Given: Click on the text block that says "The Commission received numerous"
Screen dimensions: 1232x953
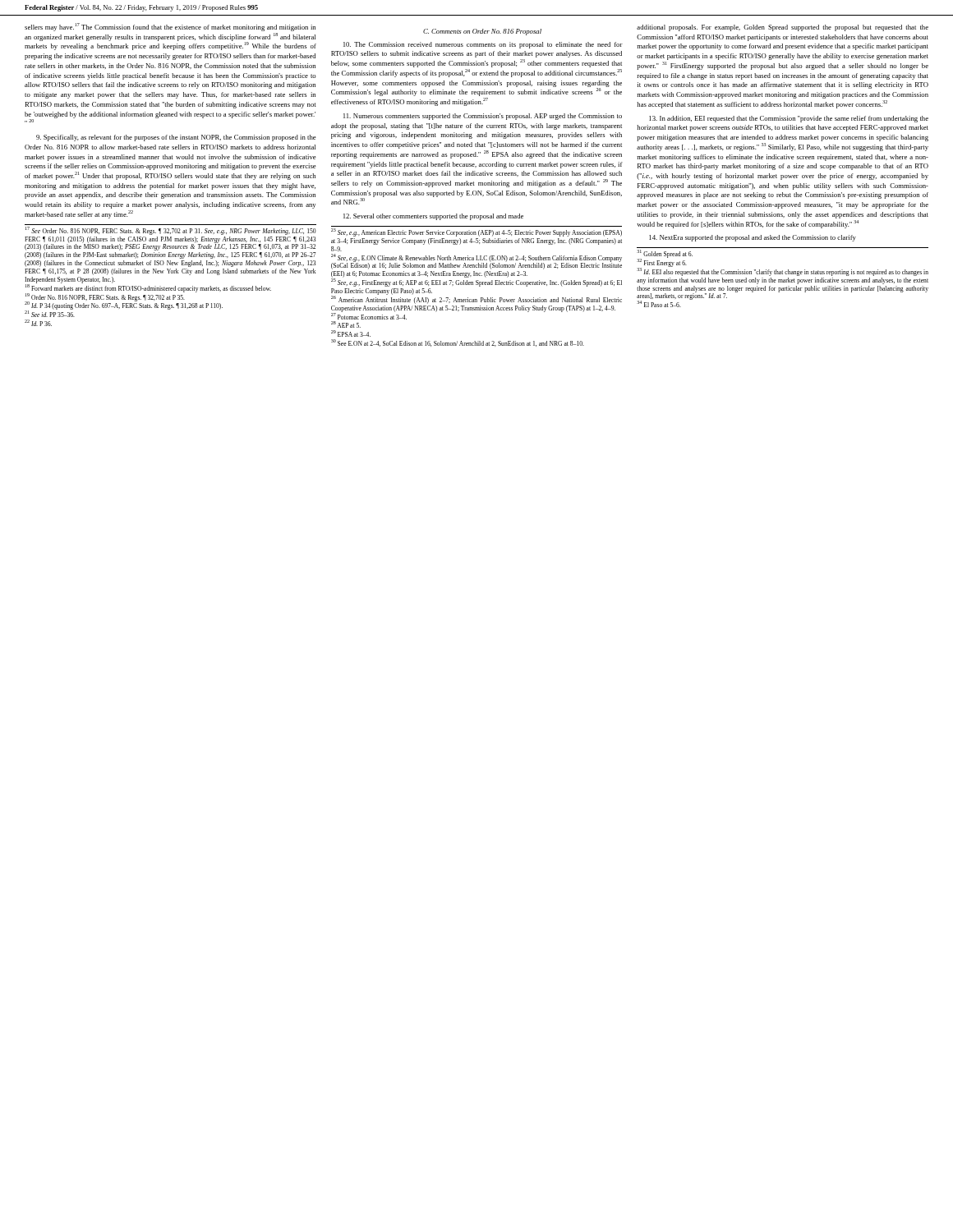Looking at the screenshot, I should (x=476, y=74).
